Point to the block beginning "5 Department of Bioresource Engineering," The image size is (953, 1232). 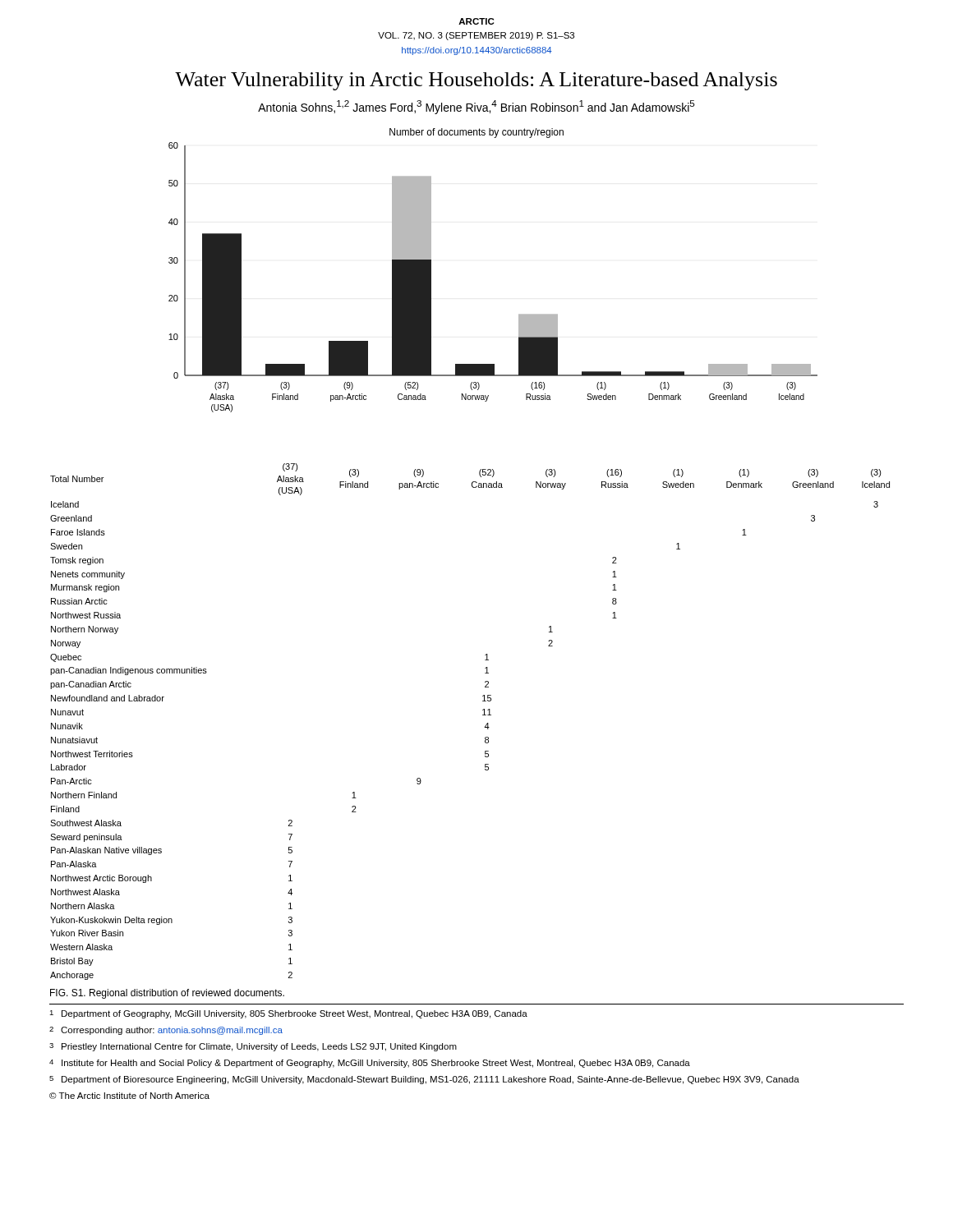(x=424, y=1080)
